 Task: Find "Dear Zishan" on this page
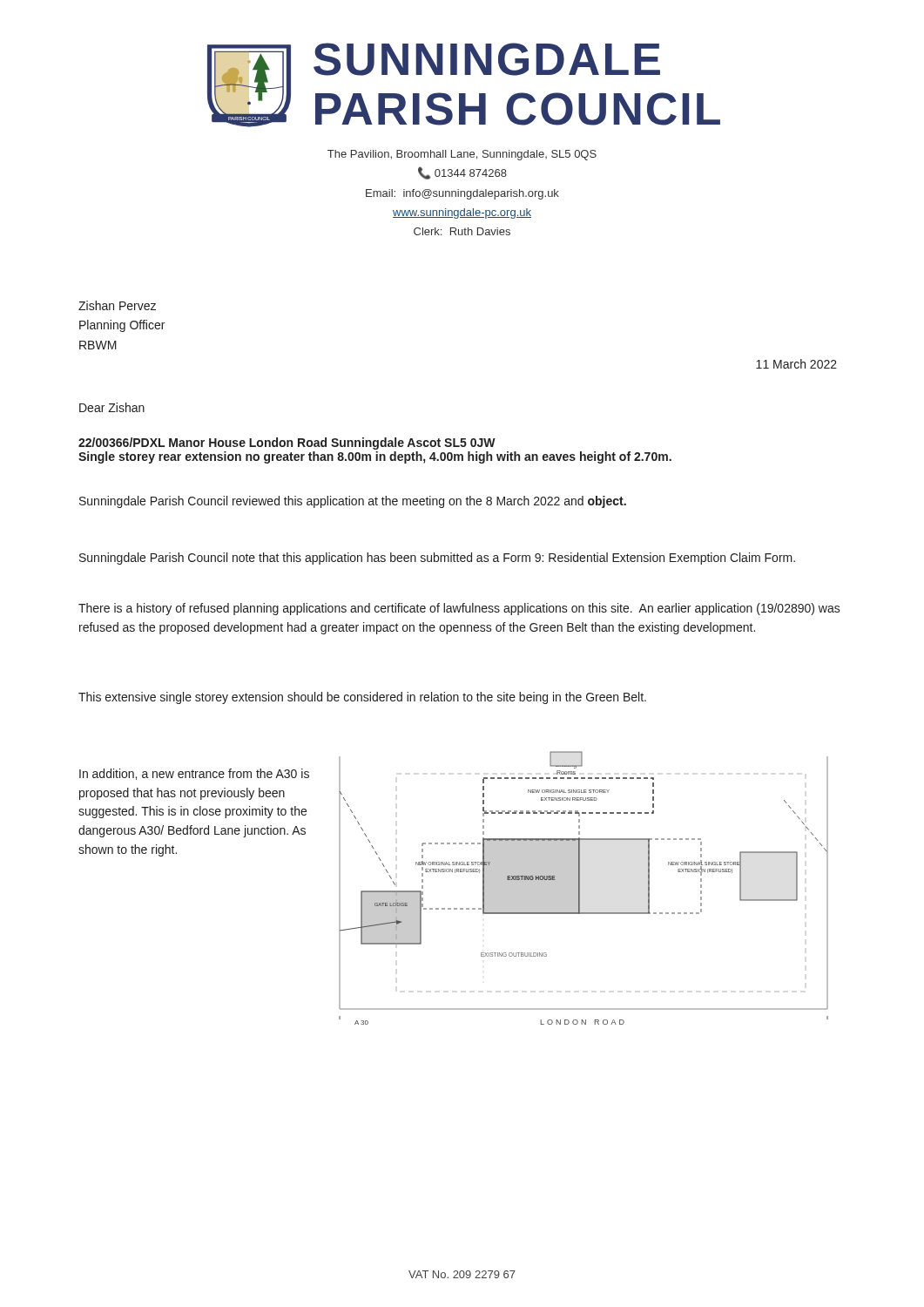(112, 408)
